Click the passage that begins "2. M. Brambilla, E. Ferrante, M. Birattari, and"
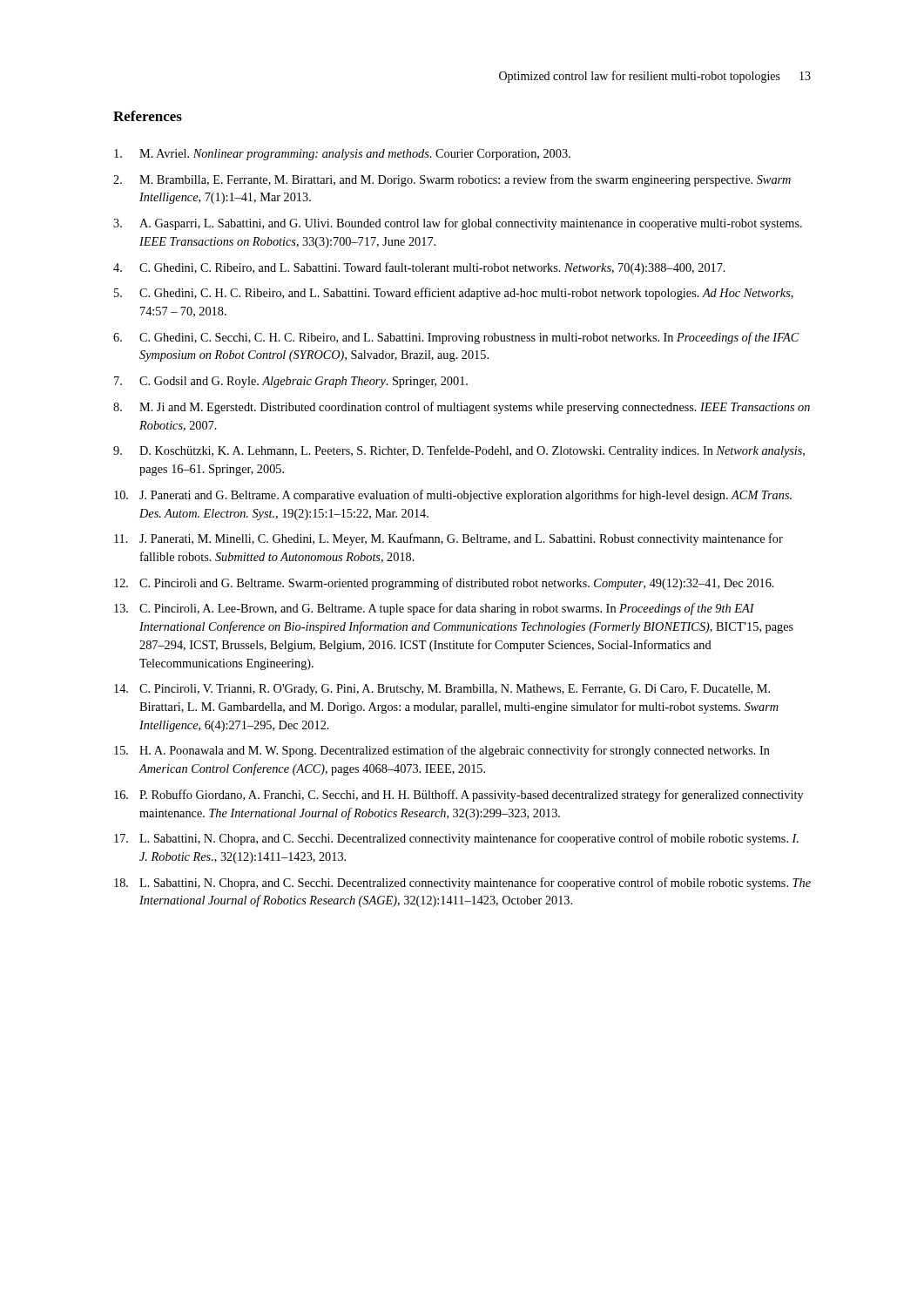This screenshot has width=924, height=1307. click(x=462, y=189)
